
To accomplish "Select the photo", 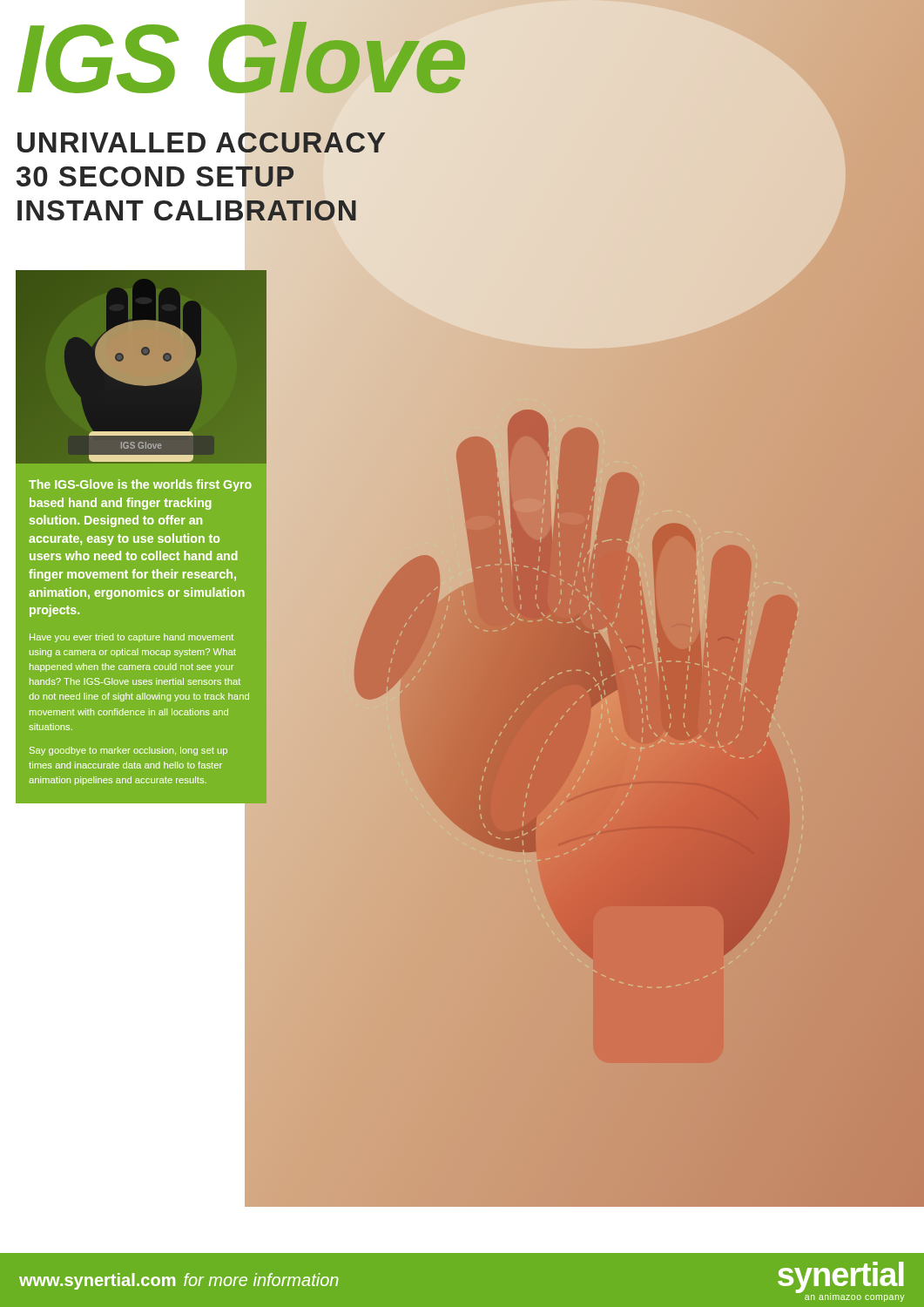I will click(141, 367).
